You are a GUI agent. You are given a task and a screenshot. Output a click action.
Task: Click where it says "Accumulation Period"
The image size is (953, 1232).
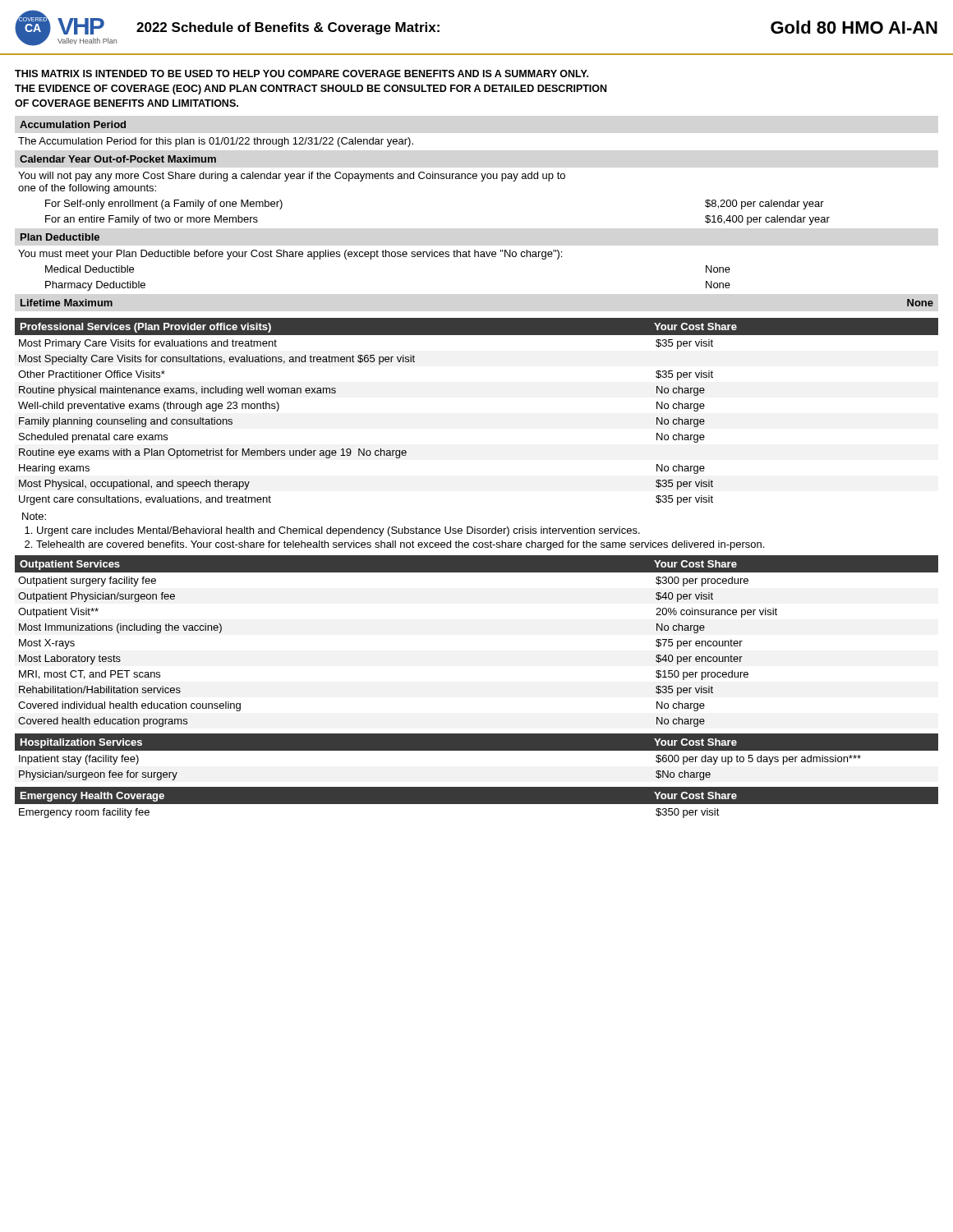click(x=73, y=125)
